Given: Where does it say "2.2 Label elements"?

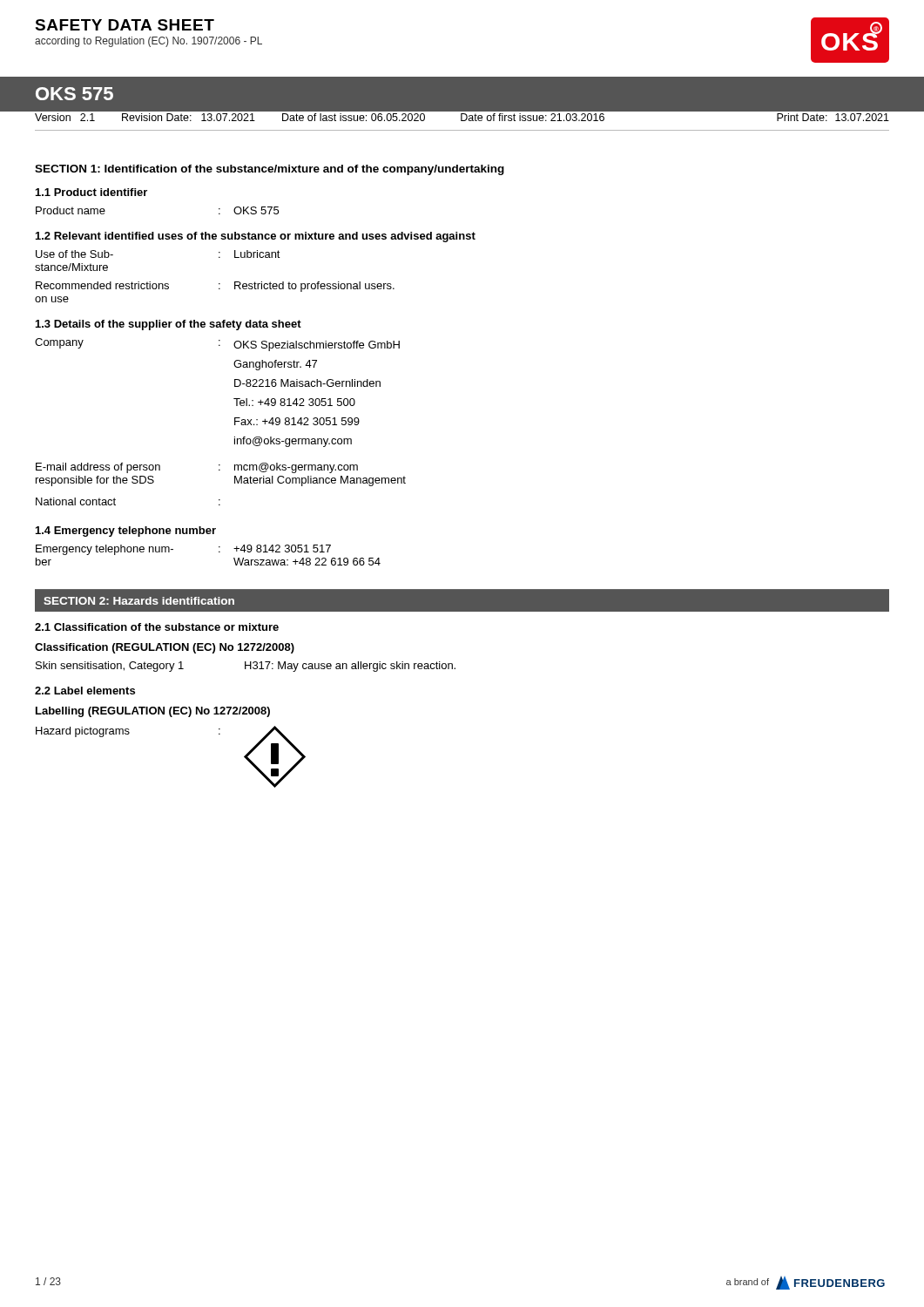Looking at the screenshot, I should [85, 690].
